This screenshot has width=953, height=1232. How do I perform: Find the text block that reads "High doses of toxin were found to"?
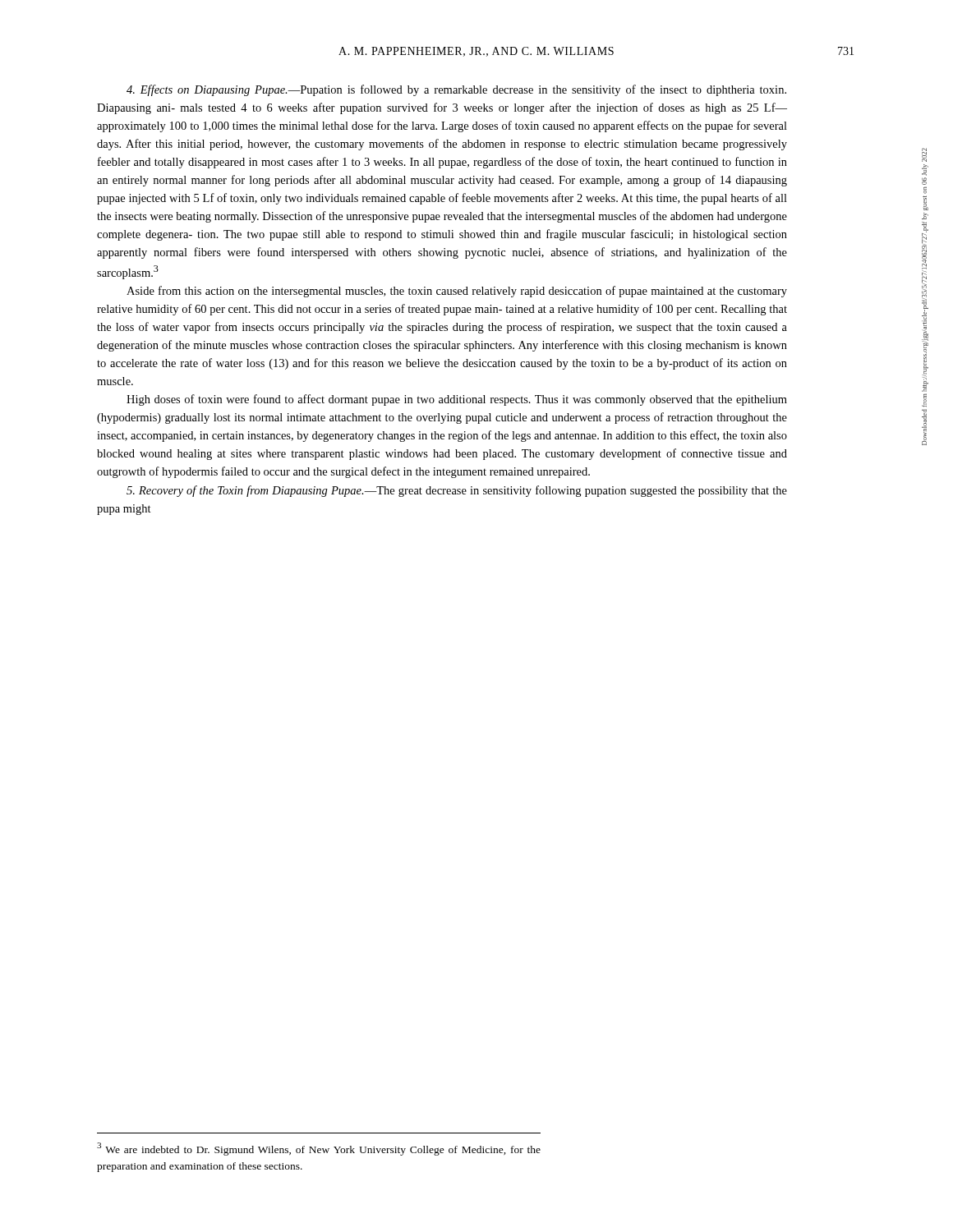click(x=442, y=436)
